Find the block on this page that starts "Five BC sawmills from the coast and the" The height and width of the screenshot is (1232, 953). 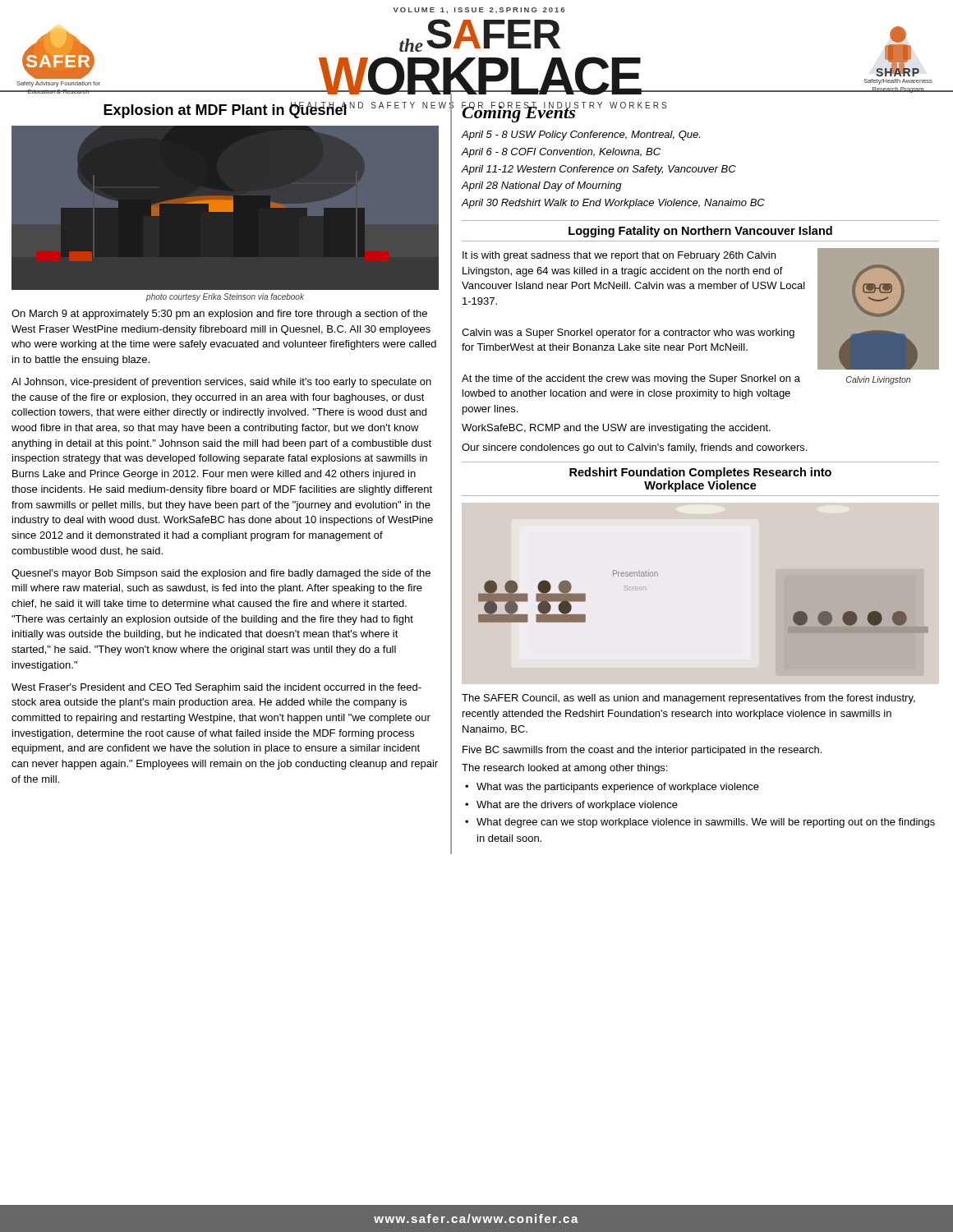[642, 749]
